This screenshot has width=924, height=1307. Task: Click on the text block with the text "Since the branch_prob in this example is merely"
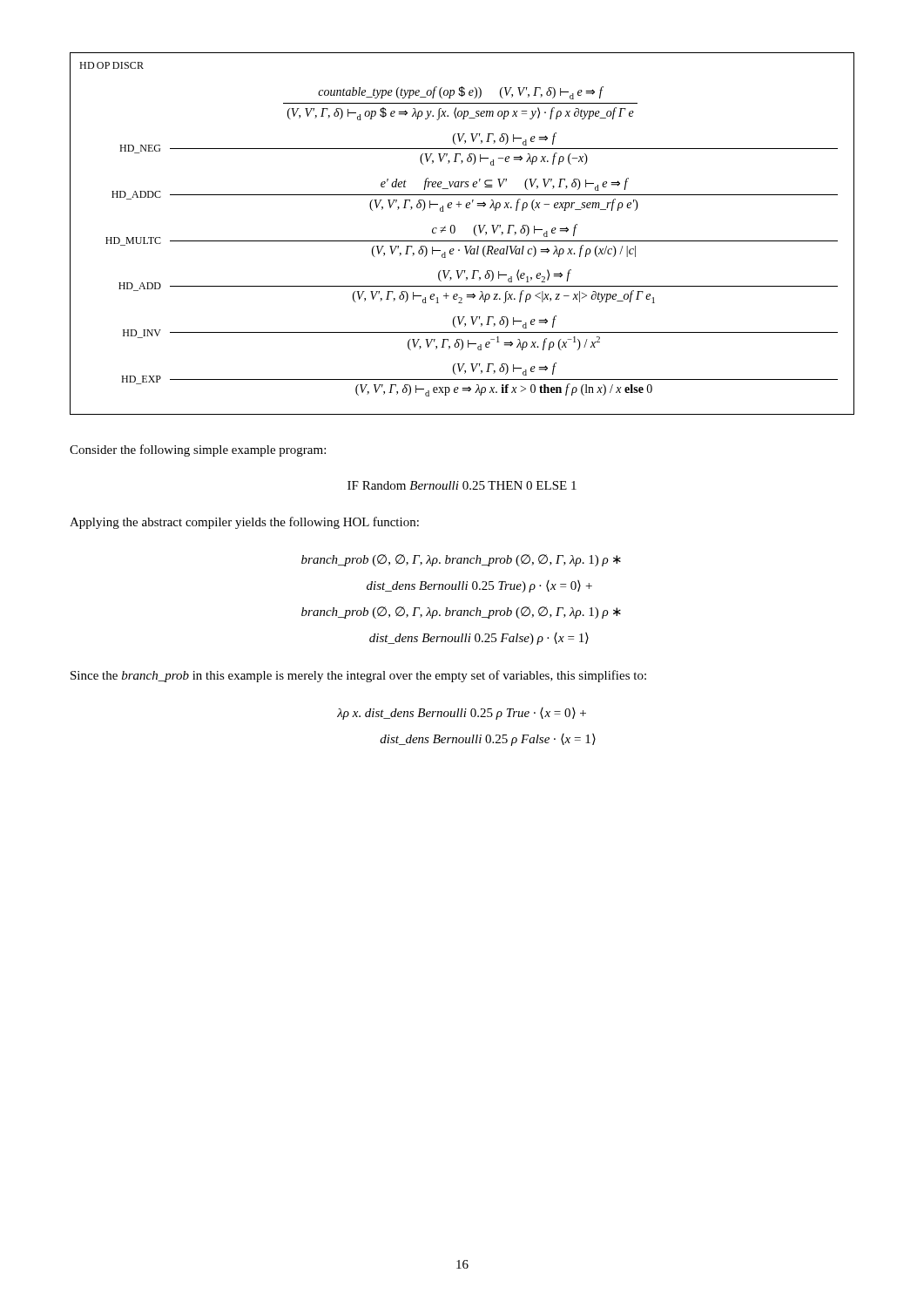[x=358, y=675]
